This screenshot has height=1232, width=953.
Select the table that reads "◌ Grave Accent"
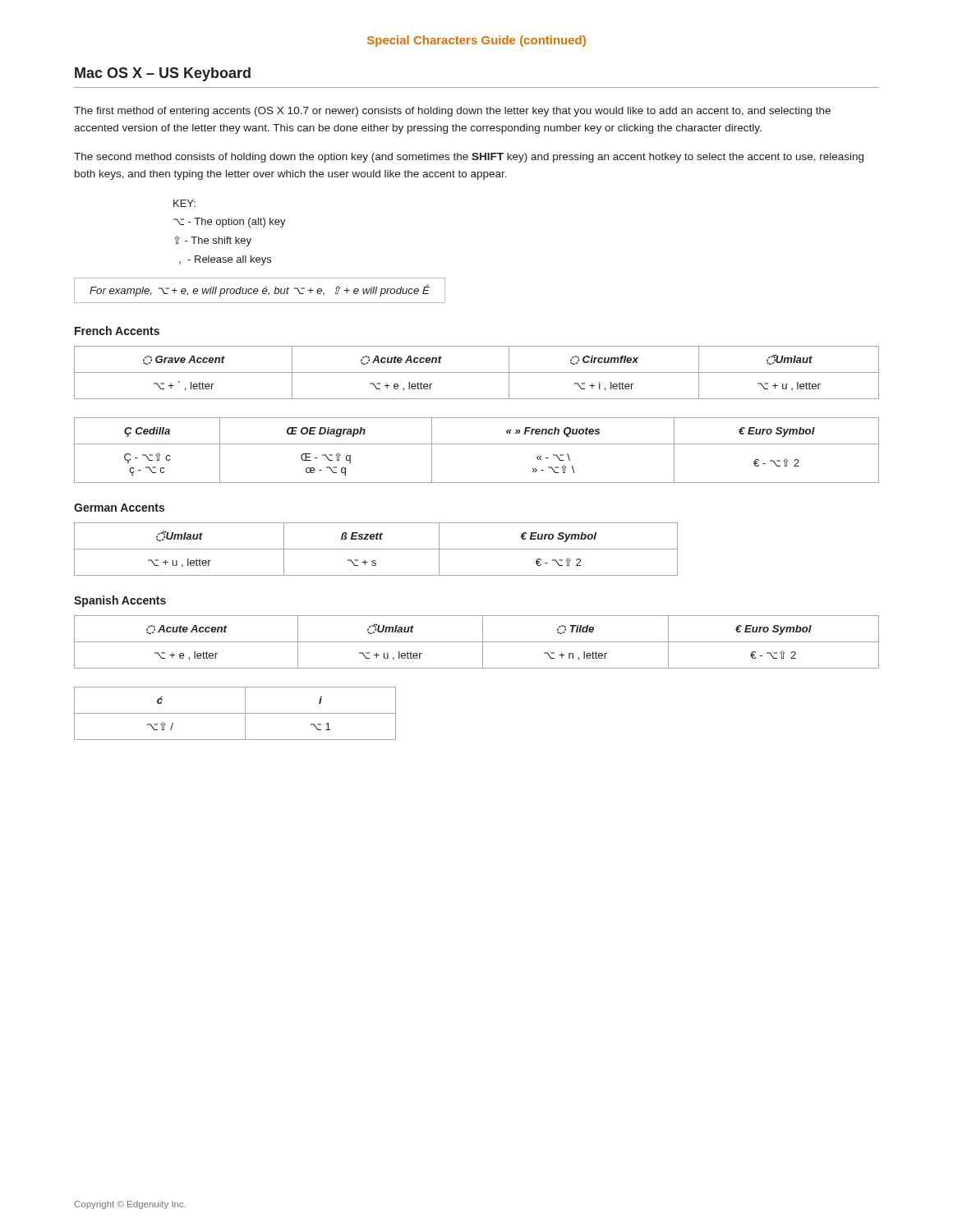(x=476, y=372)
